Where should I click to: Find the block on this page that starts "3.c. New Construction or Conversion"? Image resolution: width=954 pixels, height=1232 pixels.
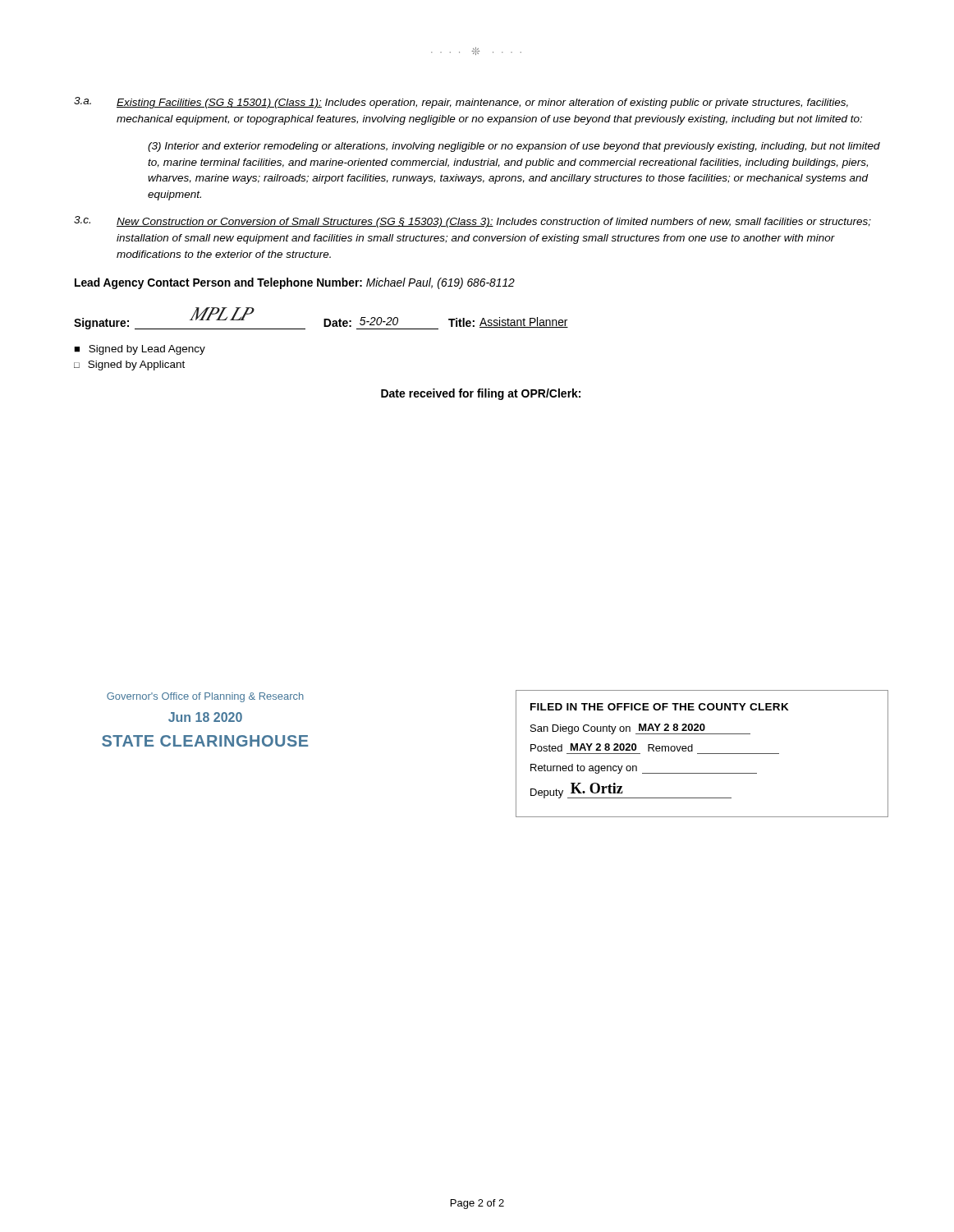481,238
